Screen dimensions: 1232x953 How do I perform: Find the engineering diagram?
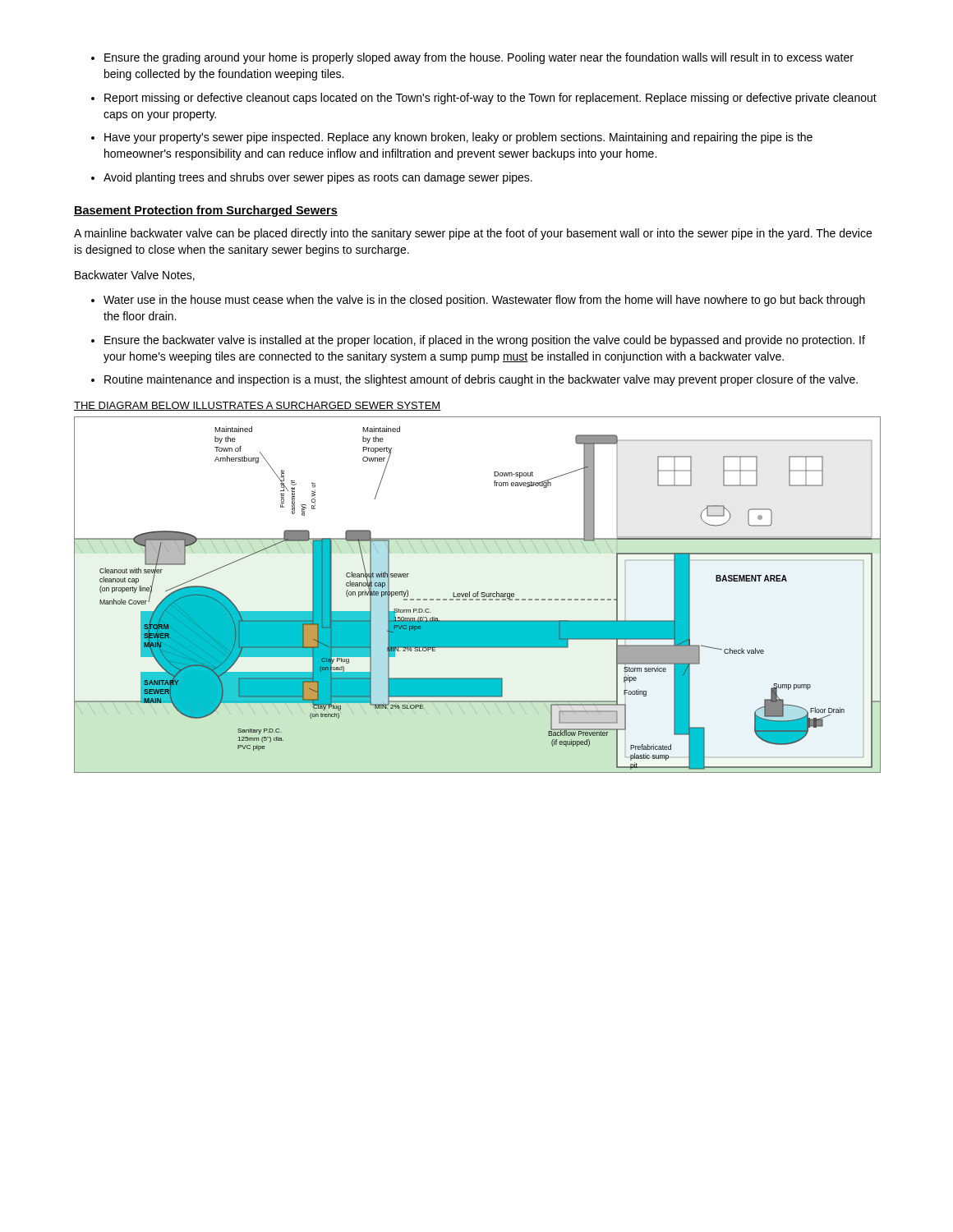(477, 595)
